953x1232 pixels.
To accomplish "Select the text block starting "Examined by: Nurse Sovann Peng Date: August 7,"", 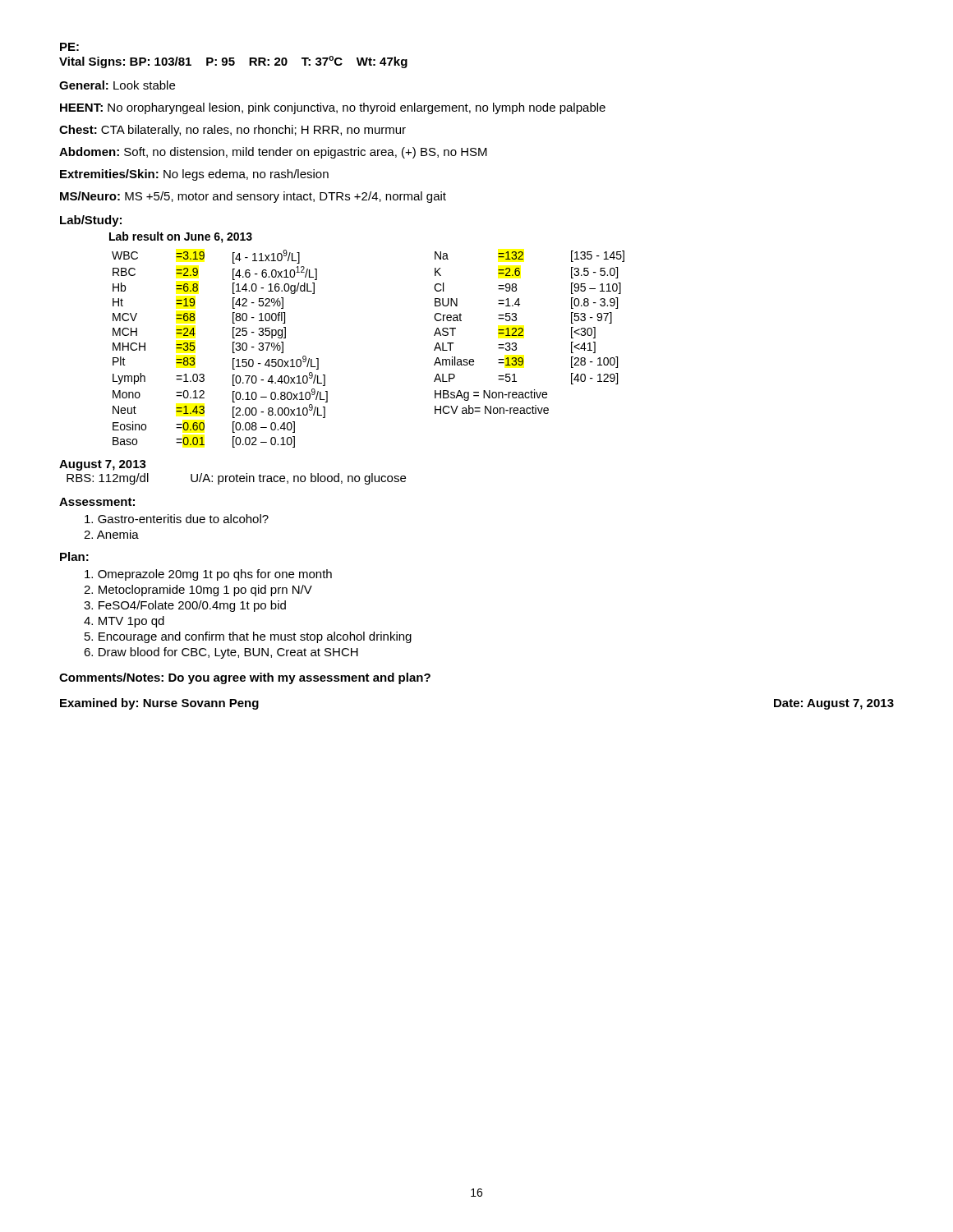I will [x=154, y=703].
